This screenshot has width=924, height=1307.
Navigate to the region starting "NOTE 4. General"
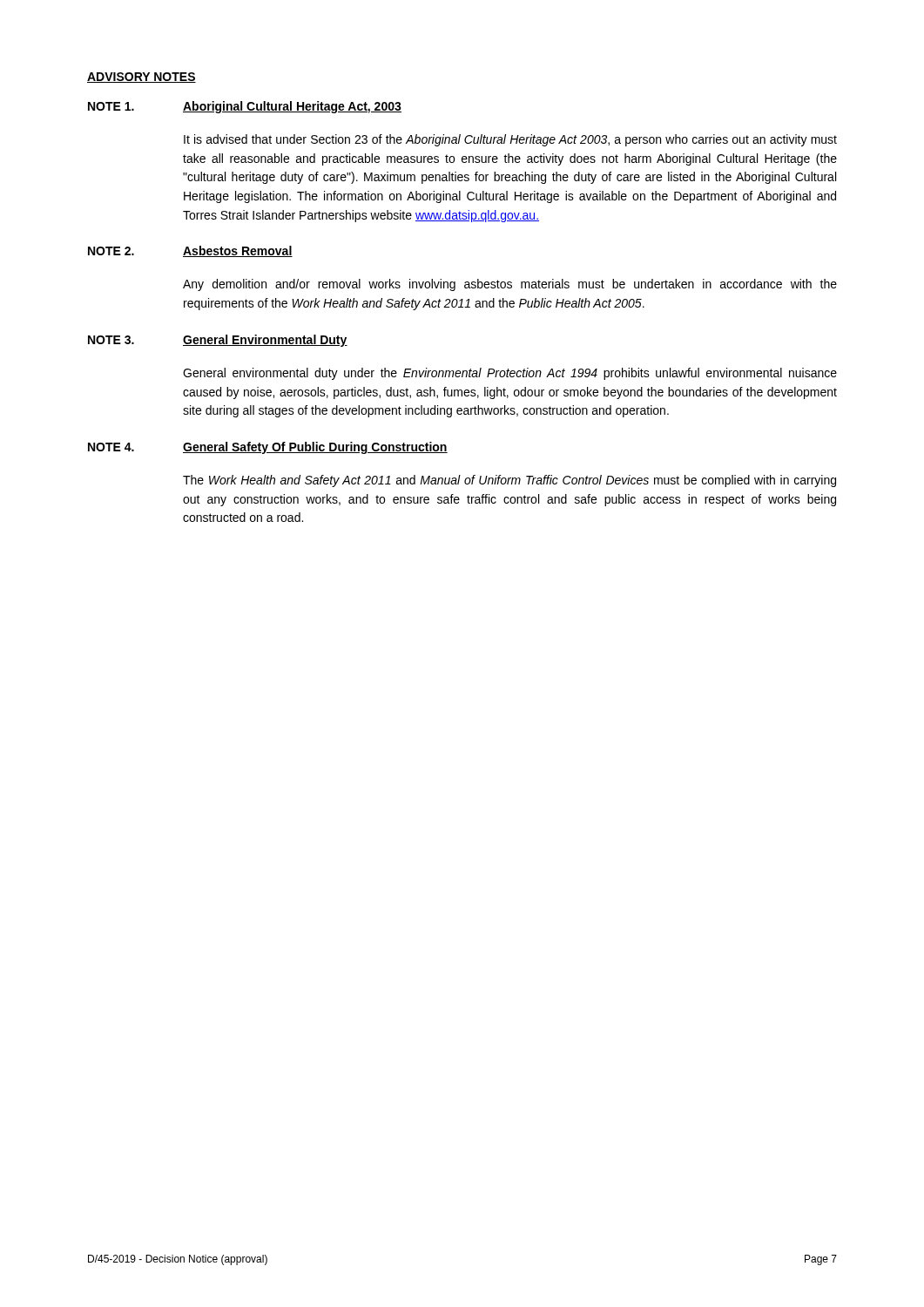tap(267, 451)
